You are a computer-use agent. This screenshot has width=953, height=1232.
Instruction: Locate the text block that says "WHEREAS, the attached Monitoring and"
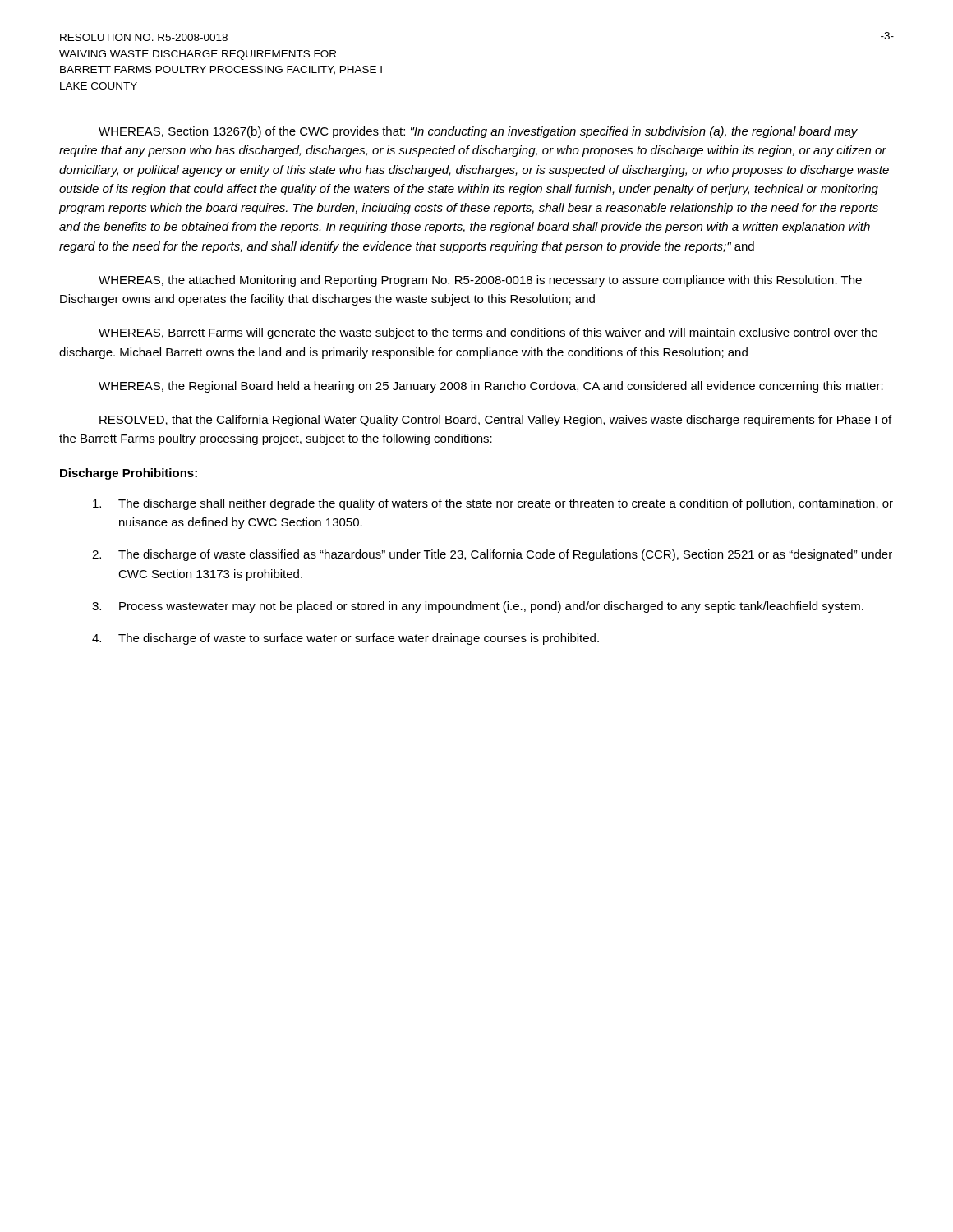(x=461, y=289)
